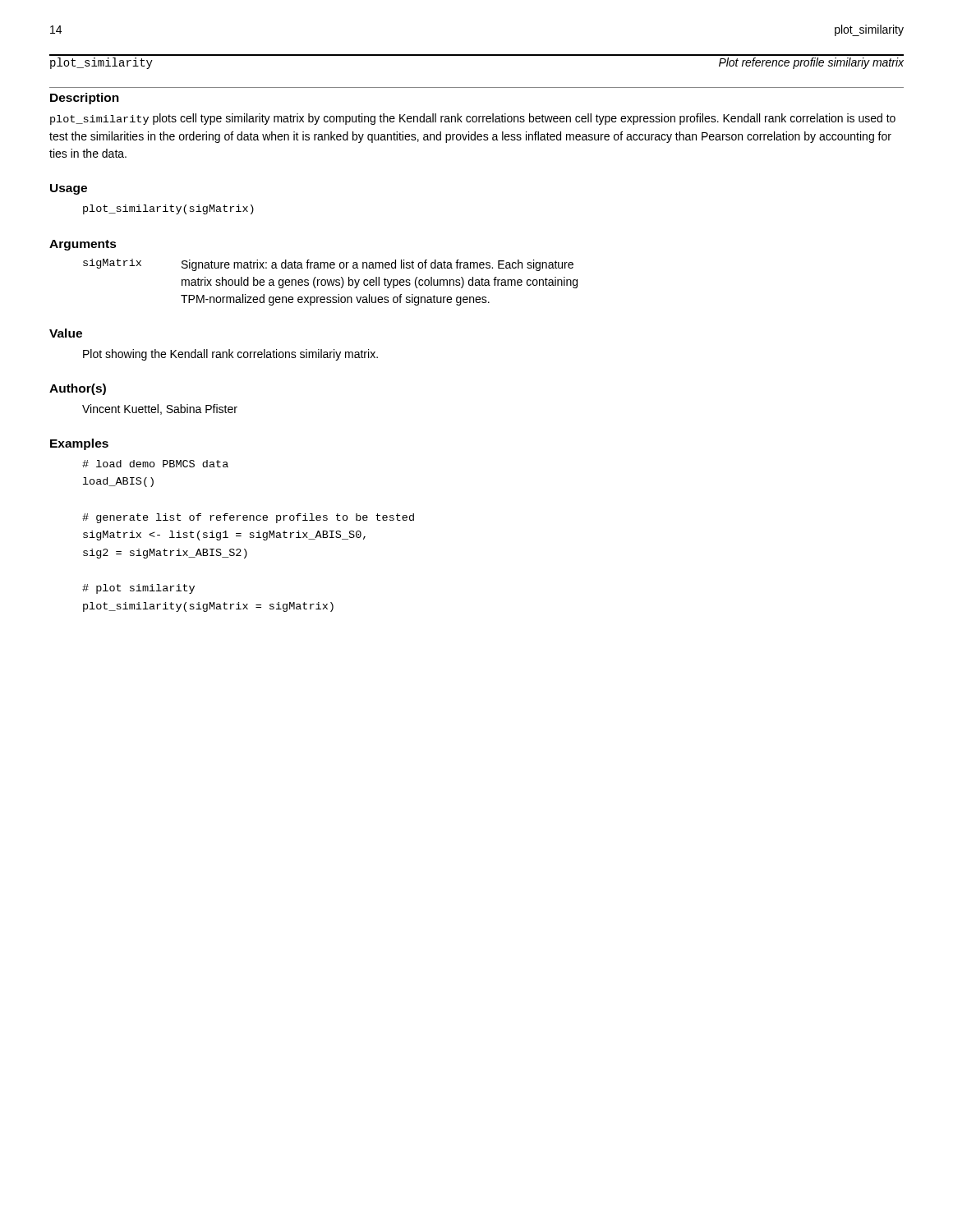Find the text block that says "load demo PBMCS data load_ABIS() #"
Viewport: 953px width, 1232px height.
point(249,535)
